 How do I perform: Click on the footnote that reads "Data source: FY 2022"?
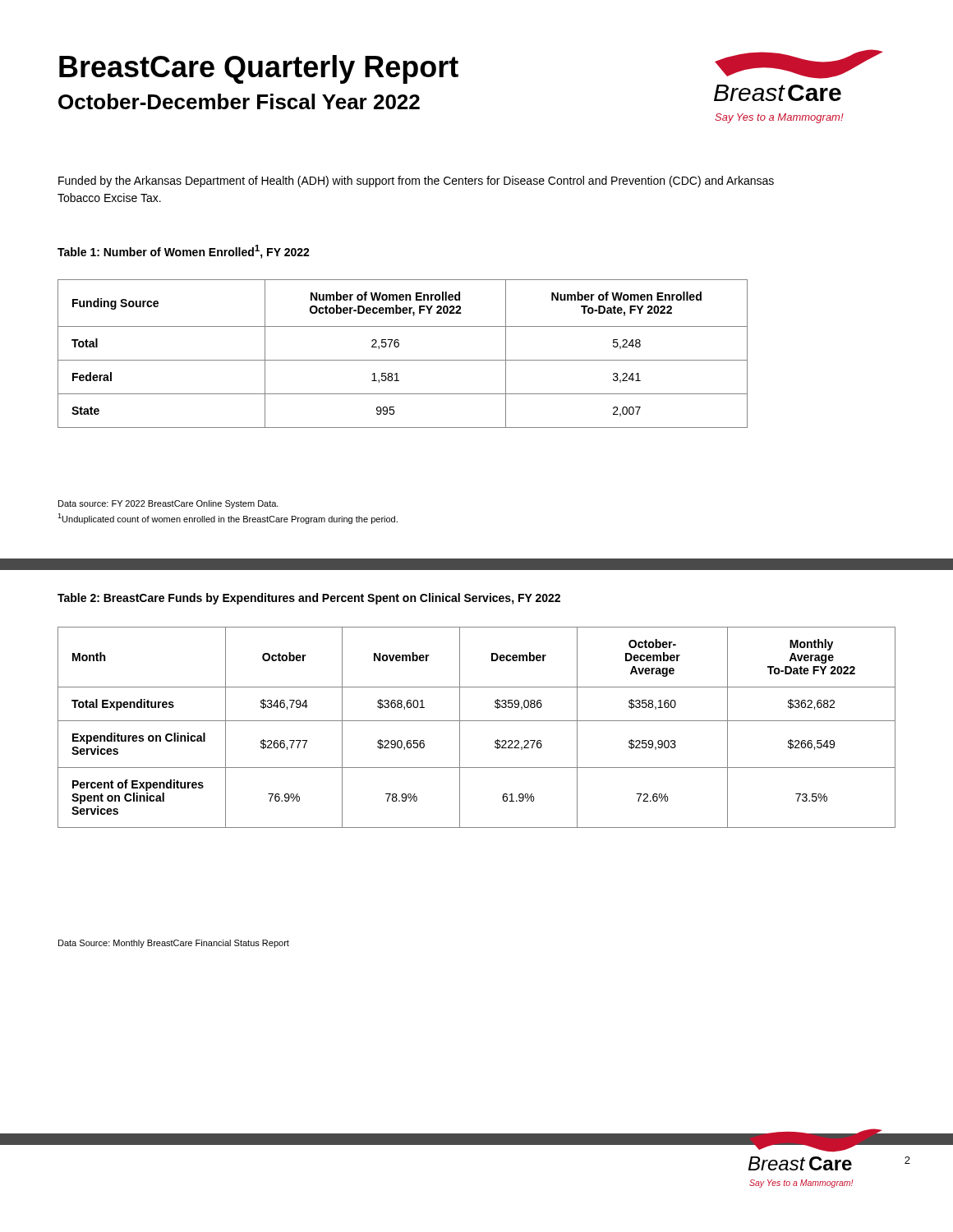[228, 511]
